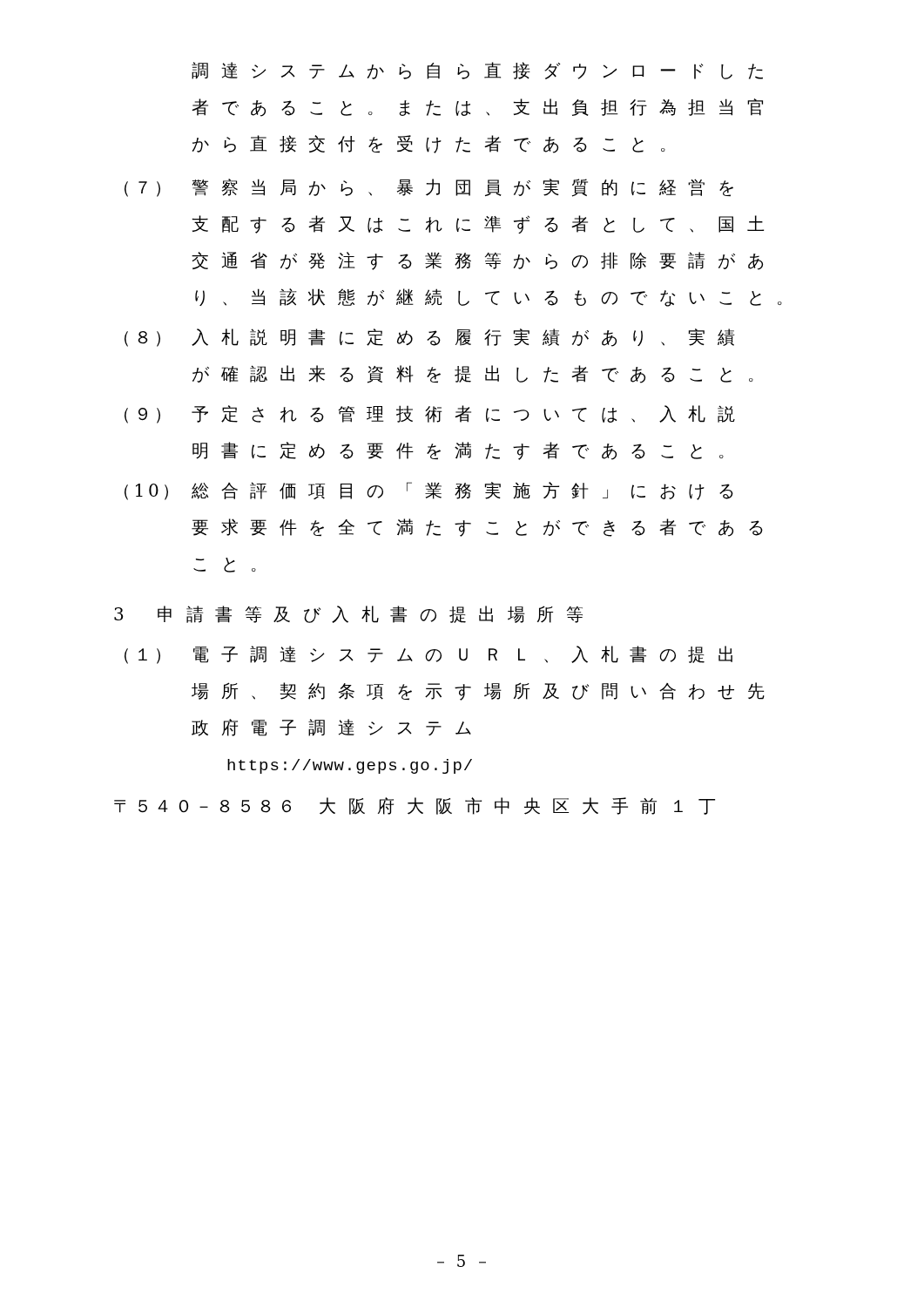Locate the block starting "（８） 入 札 説 明 書 に"
The image size is (924, 1307).
click(475, 356)
